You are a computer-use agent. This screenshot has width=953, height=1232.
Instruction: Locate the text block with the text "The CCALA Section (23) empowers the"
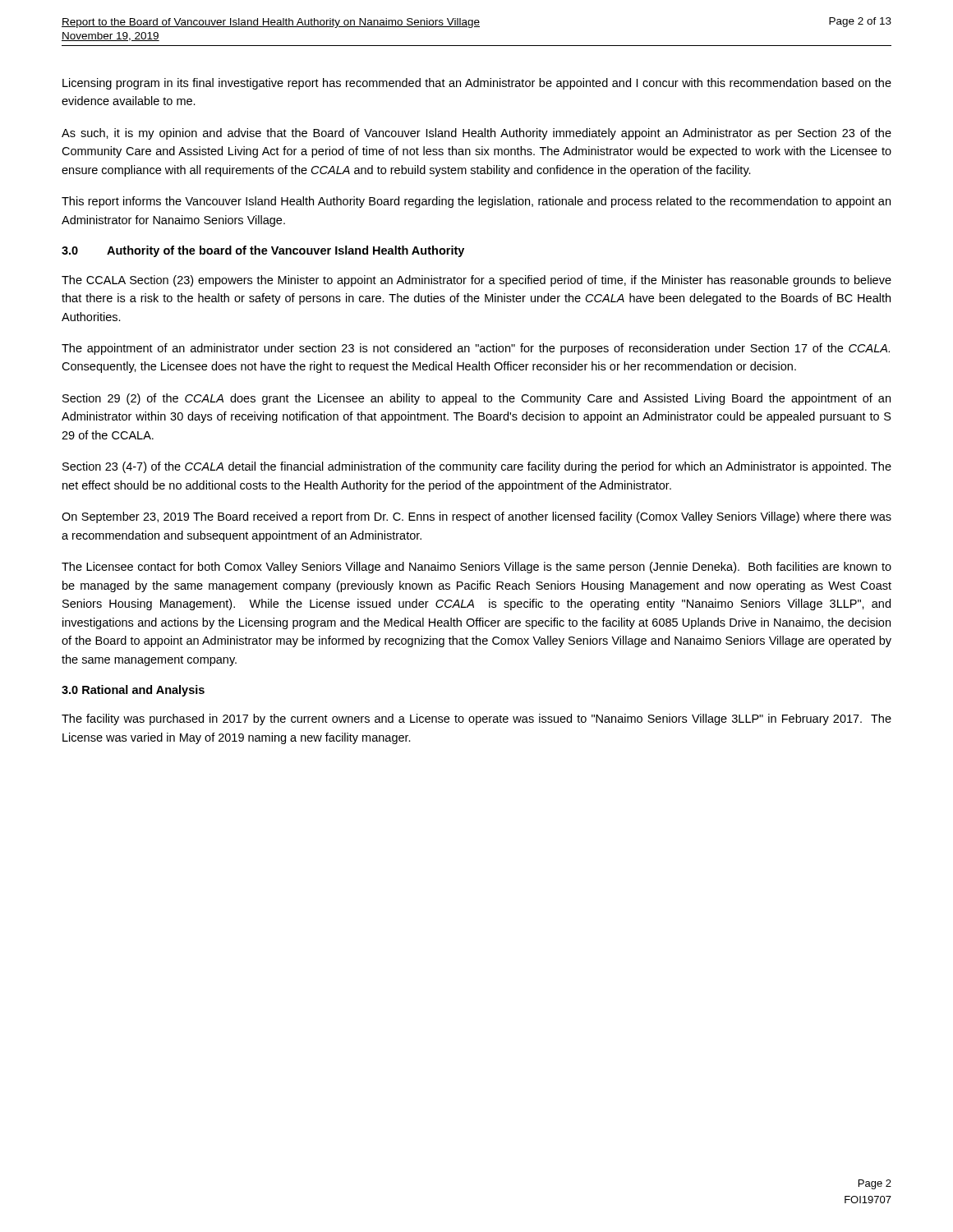coord(476,298)
